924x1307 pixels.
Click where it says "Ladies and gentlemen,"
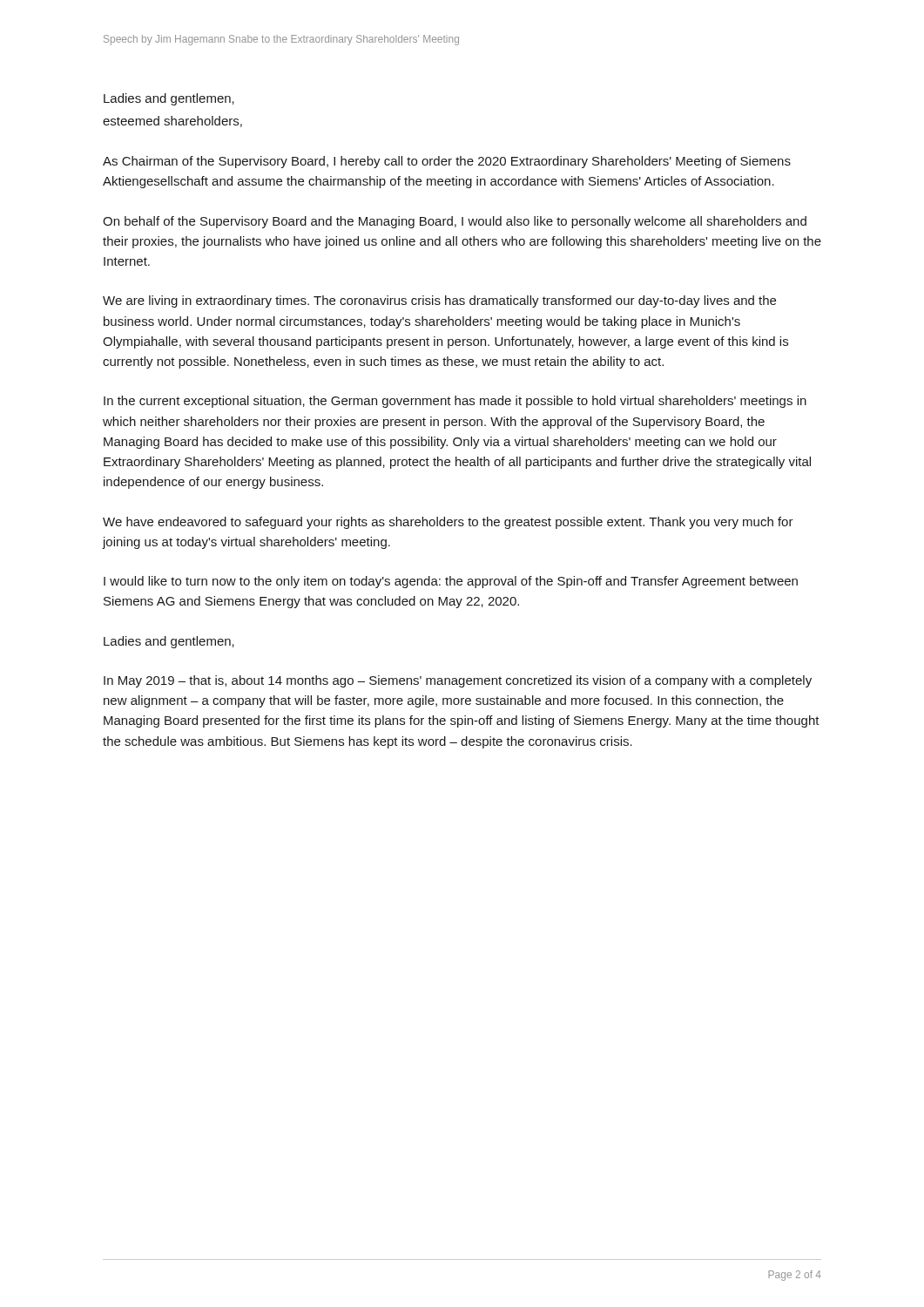(x=169, y=640)
